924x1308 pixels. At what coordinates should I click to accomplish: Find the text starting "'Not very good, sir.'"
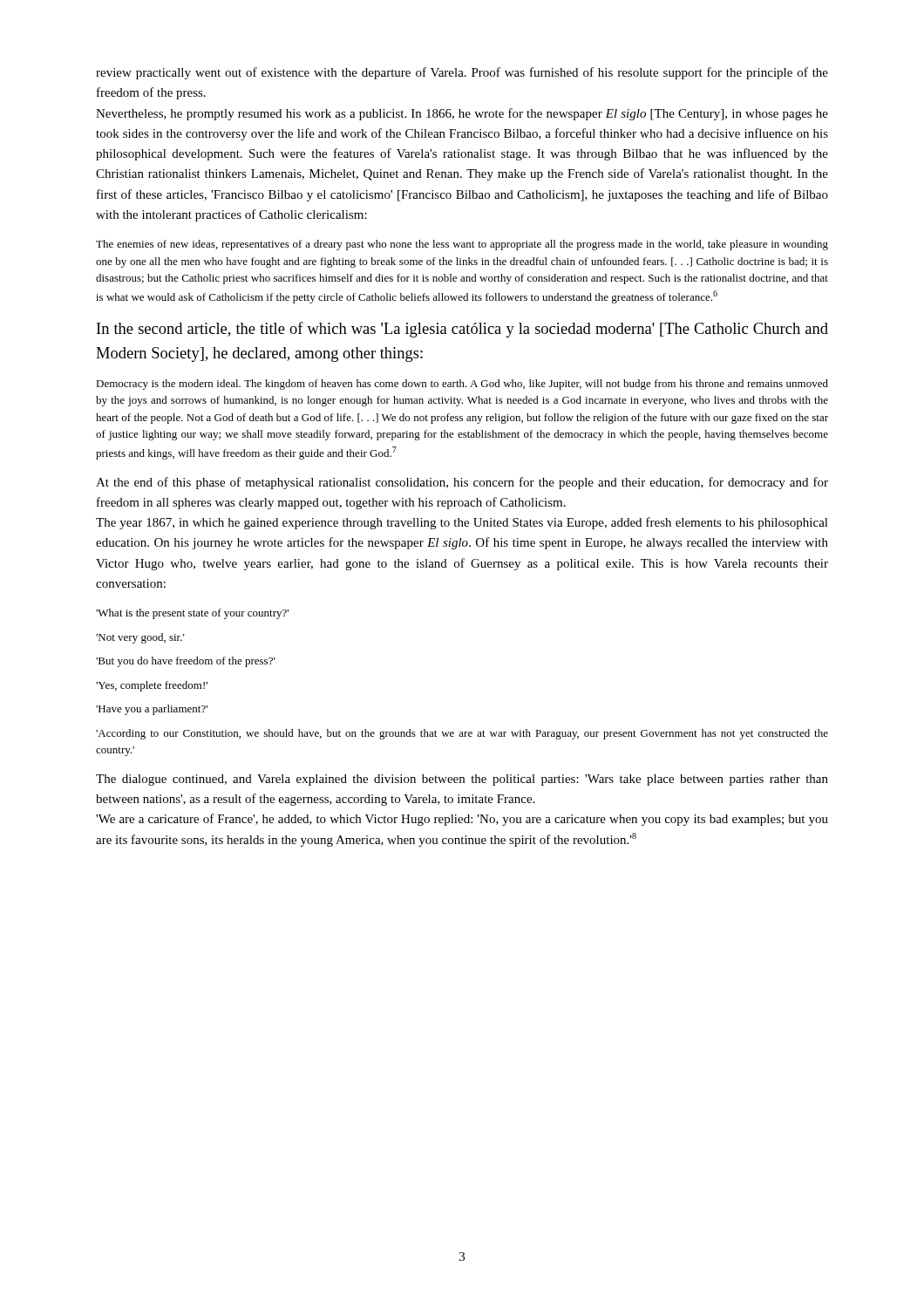click(140, 637)
